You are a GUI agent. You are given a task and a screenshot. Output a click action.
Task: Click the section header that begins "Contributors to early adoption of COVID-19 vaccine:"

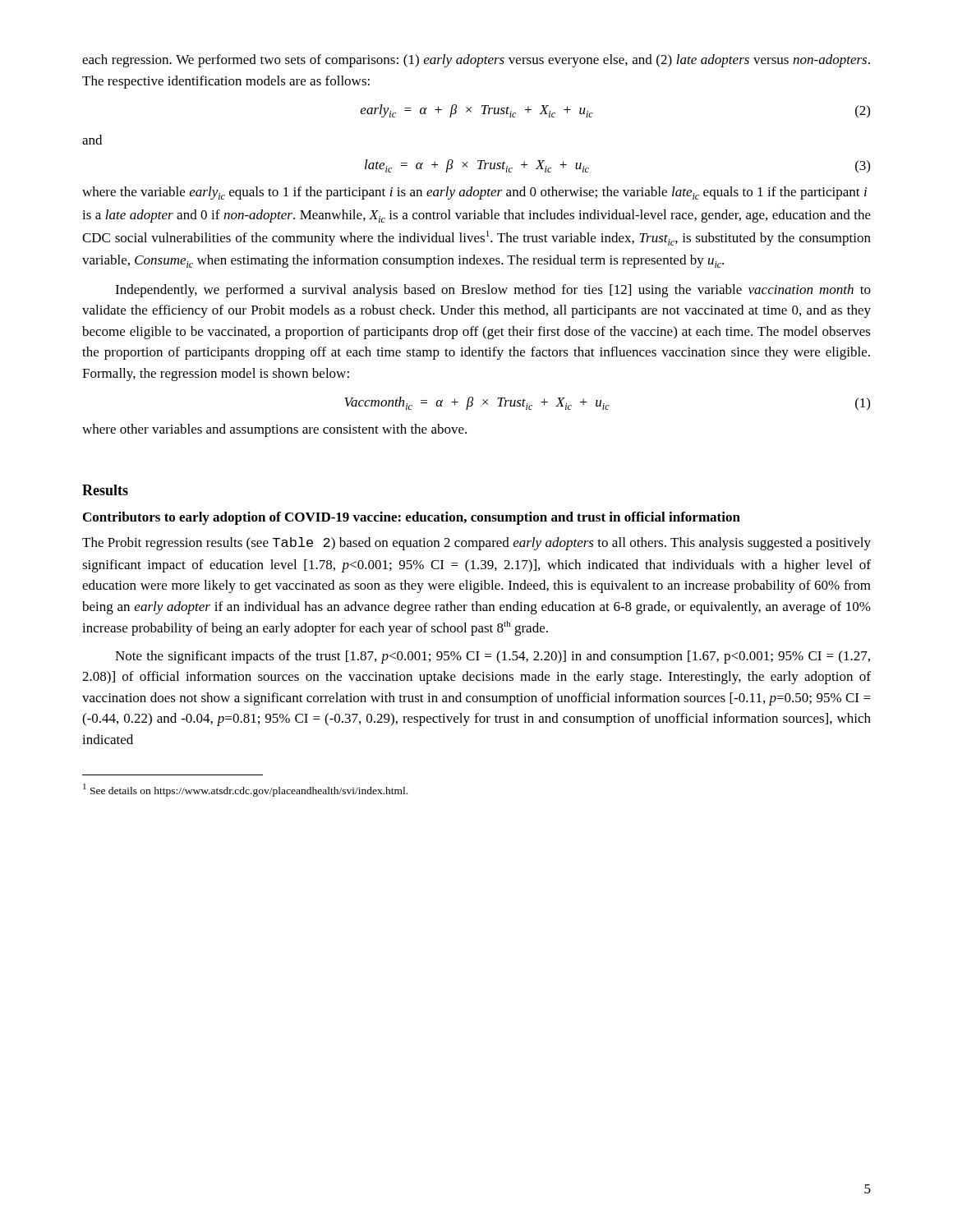pyautogui.click(x=411, y=517)
